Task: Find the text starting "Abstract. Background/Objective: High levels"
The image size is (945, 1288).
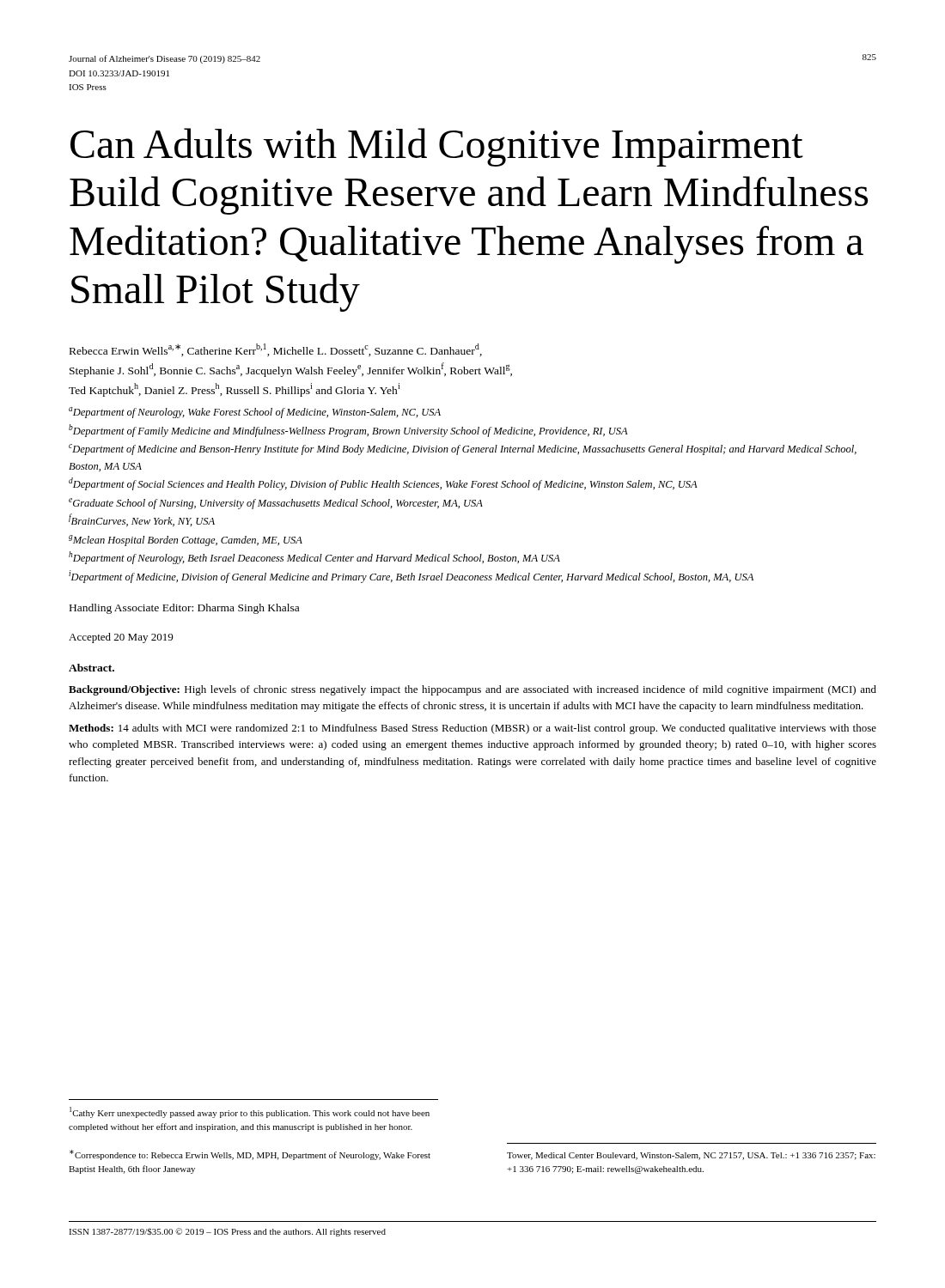Action: (472, 723)
